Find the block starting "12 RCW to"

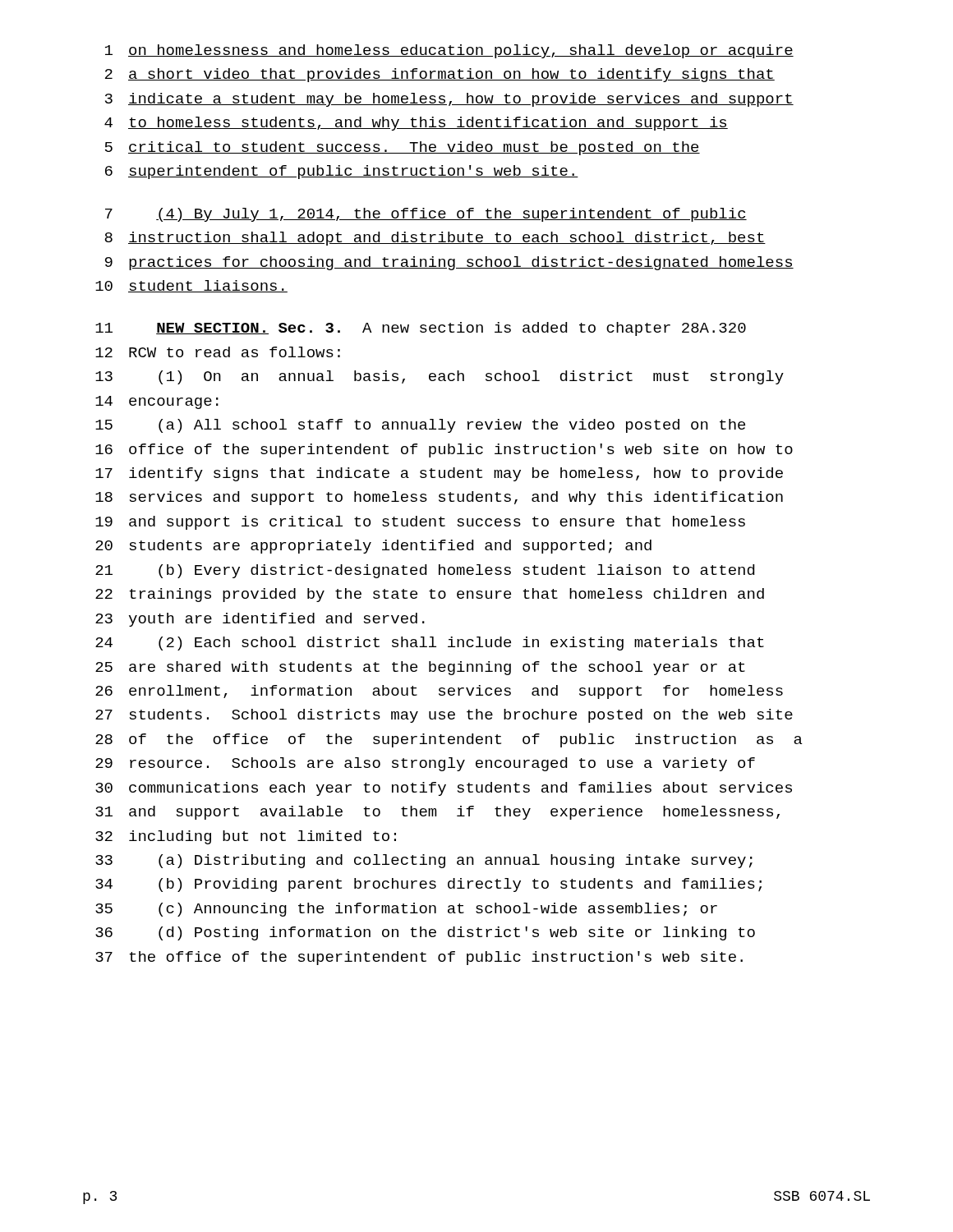[218, 352]
